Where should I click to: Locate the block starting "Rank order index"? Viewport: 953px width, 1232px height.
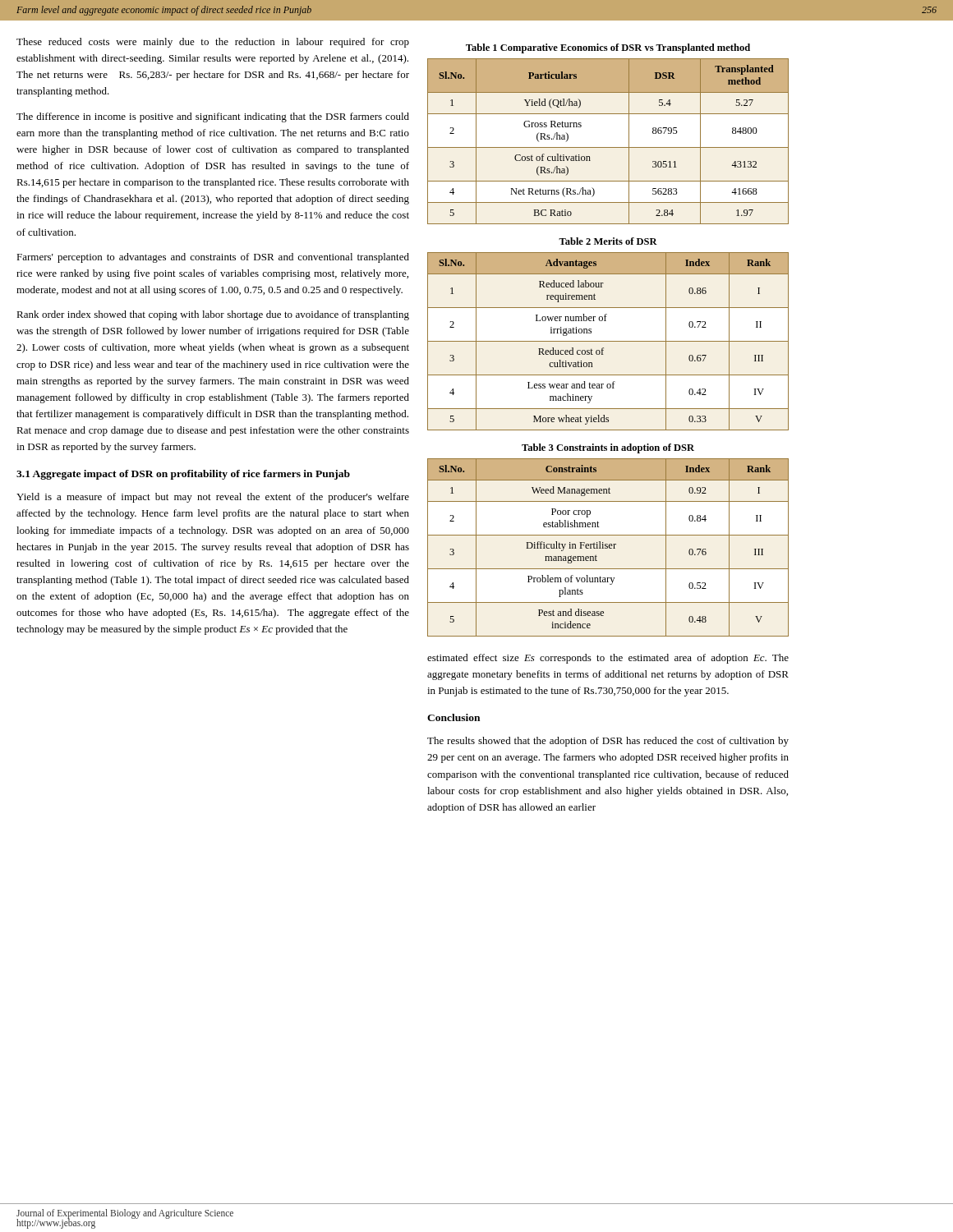pyautogui.click(x=213, y=380)
